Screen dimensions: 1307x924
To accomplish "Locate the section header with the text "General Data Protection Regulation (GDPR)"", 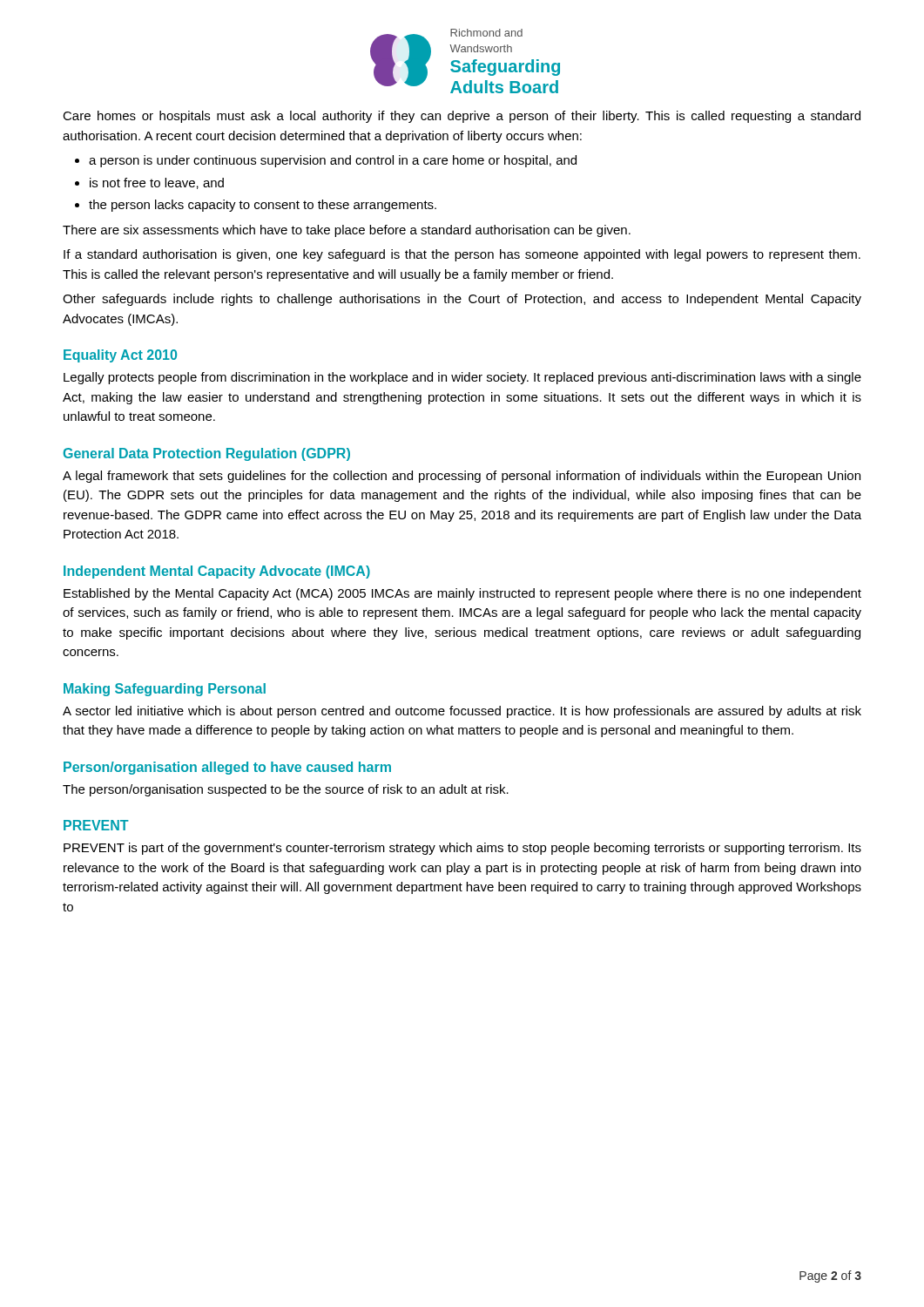I will 207,453.
